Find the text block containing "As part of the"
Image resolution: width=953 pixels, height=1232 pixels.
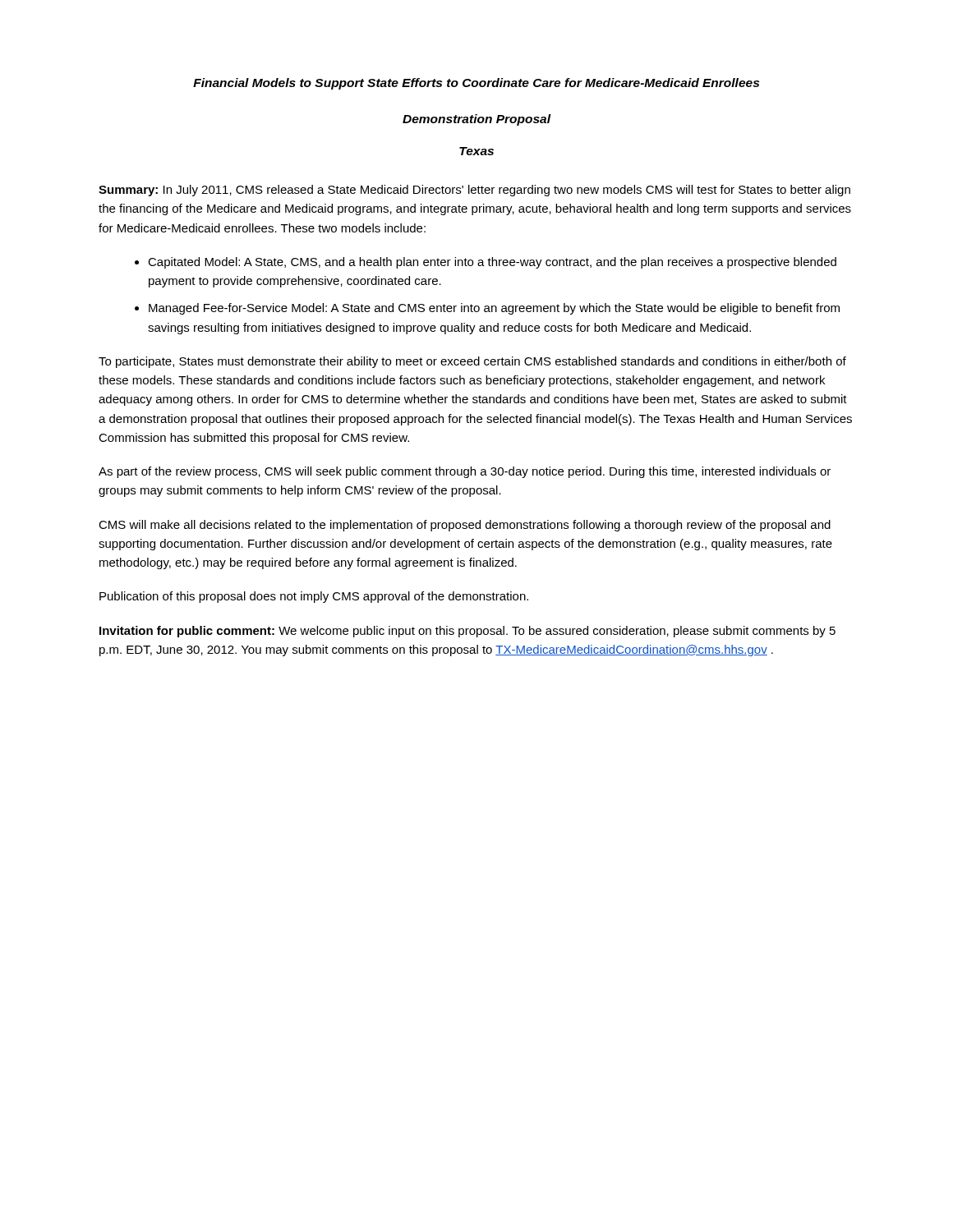tap(465, 481)
